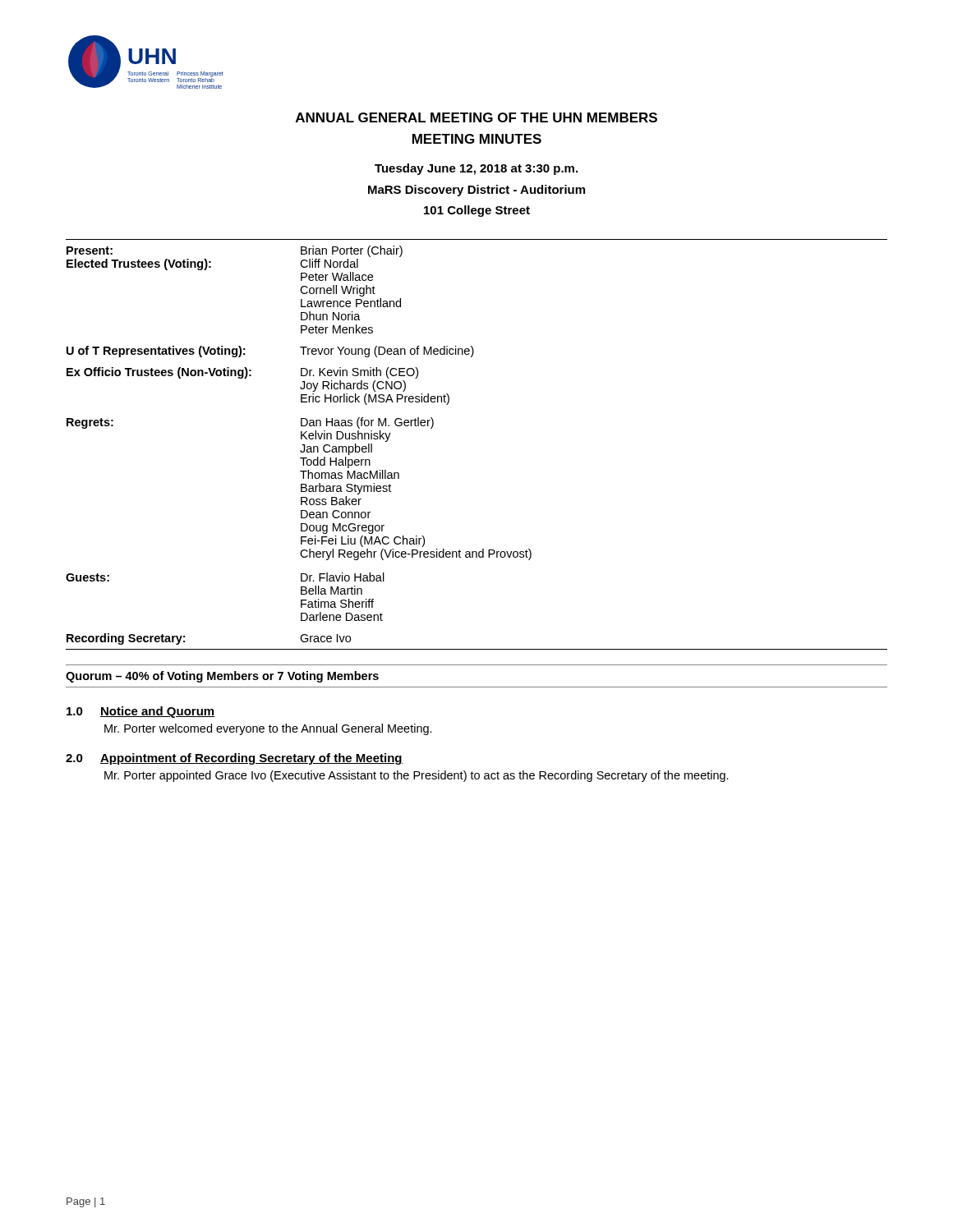Locate the table with the text "U of T"
953x1232 pixels.
(x=476, y=444)
